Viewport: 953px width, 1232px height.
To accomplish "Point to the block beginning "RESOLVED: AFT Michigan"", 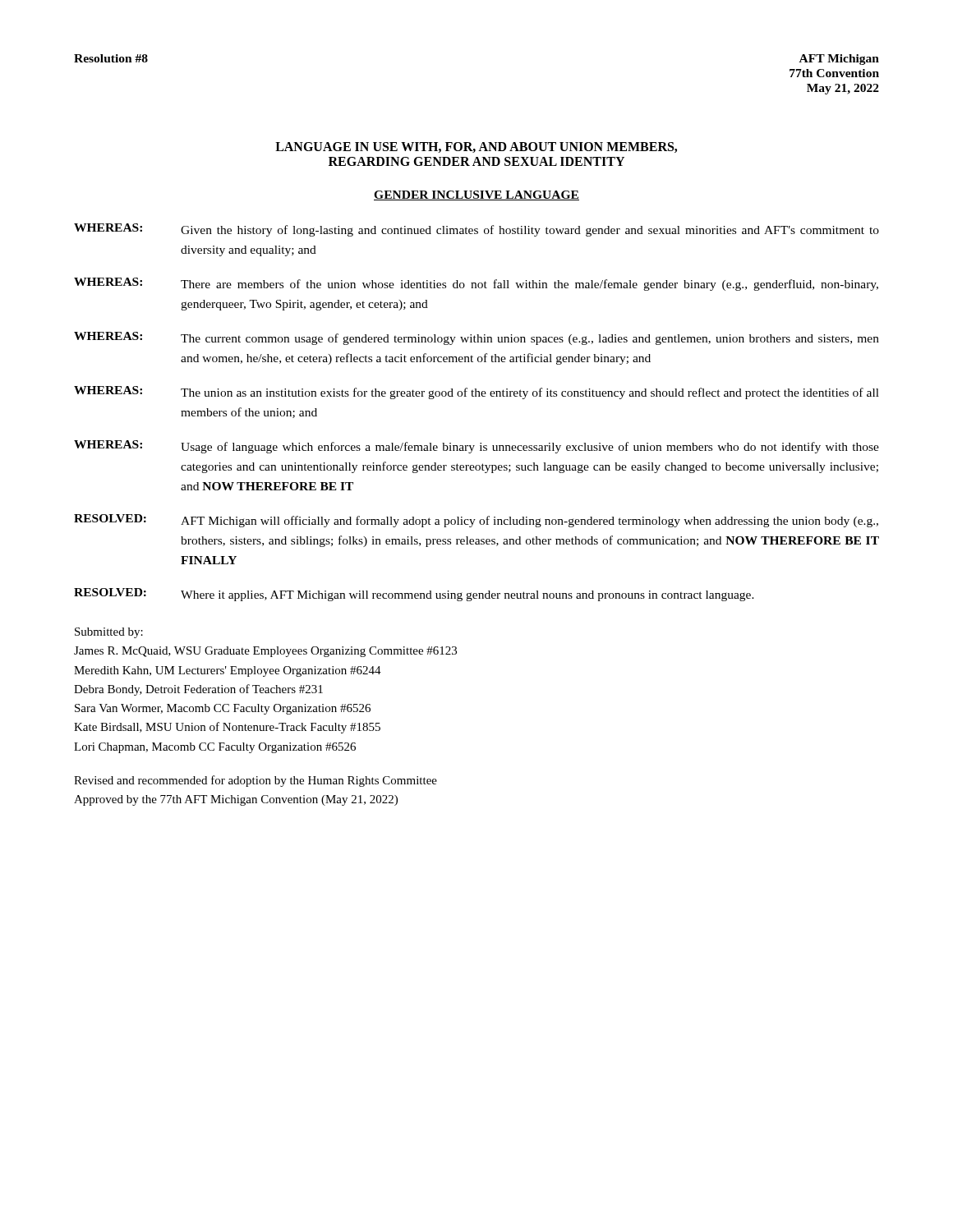I will coord(476,541).
